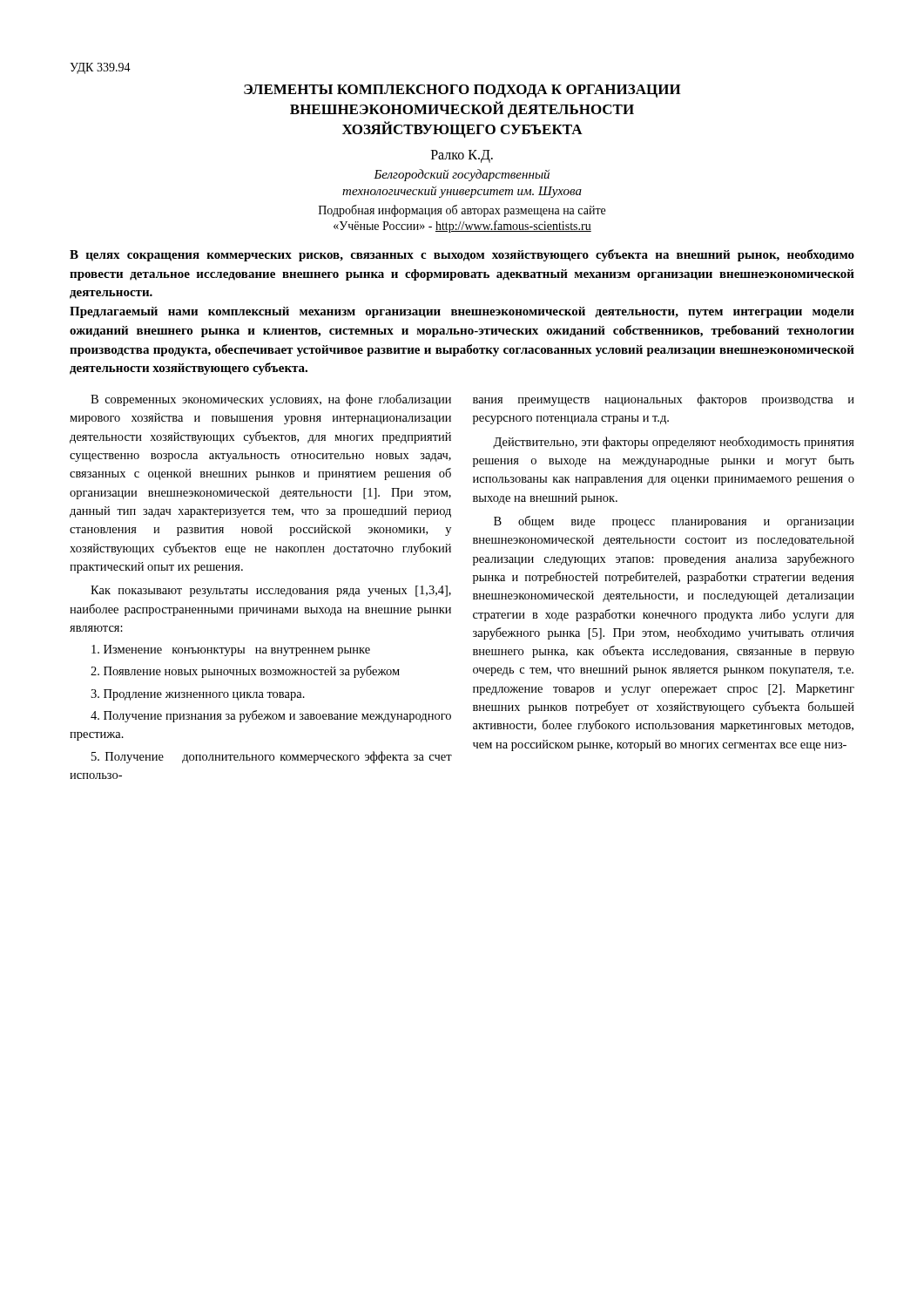Viewport: 924px width, 1307px height.
Task: Locate the text block that says "Белгородский государственный технологический"
Action: point(462,183)
